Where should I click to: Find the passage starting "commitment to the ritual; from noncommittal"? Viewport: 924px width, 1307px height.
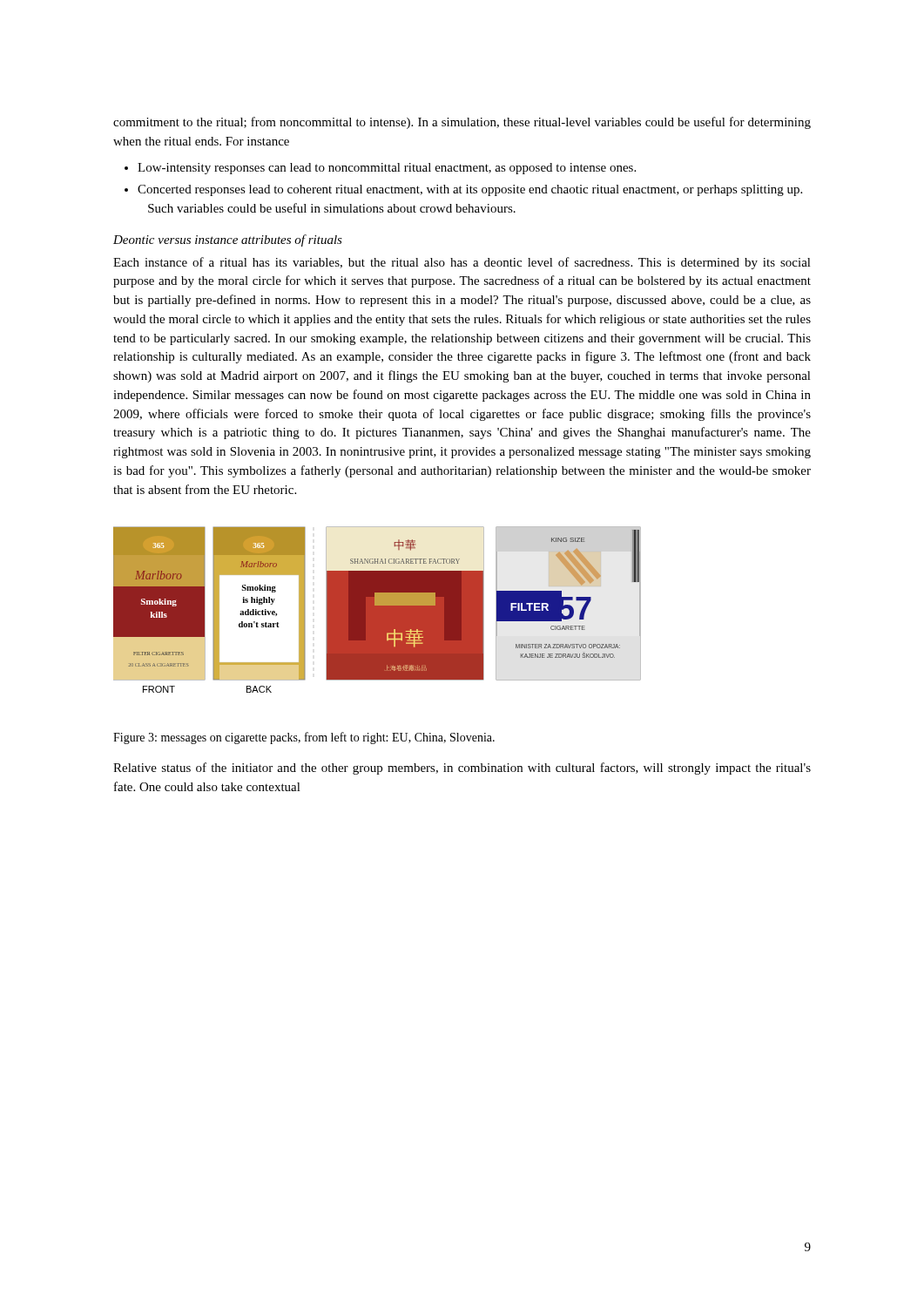462,132
